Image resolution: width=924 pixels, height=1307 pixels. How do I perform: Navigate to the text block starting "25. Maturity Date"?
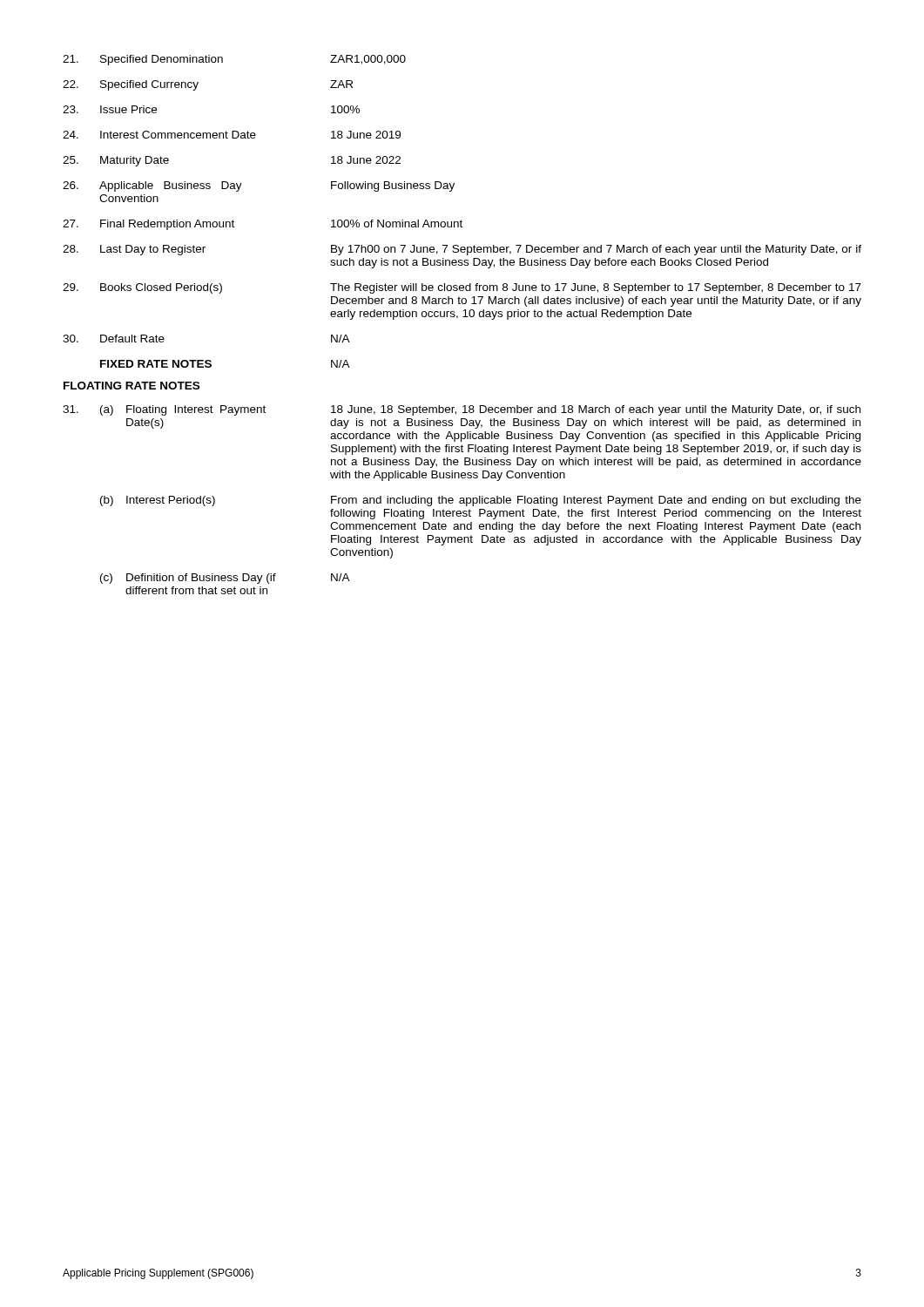[134, 161]
